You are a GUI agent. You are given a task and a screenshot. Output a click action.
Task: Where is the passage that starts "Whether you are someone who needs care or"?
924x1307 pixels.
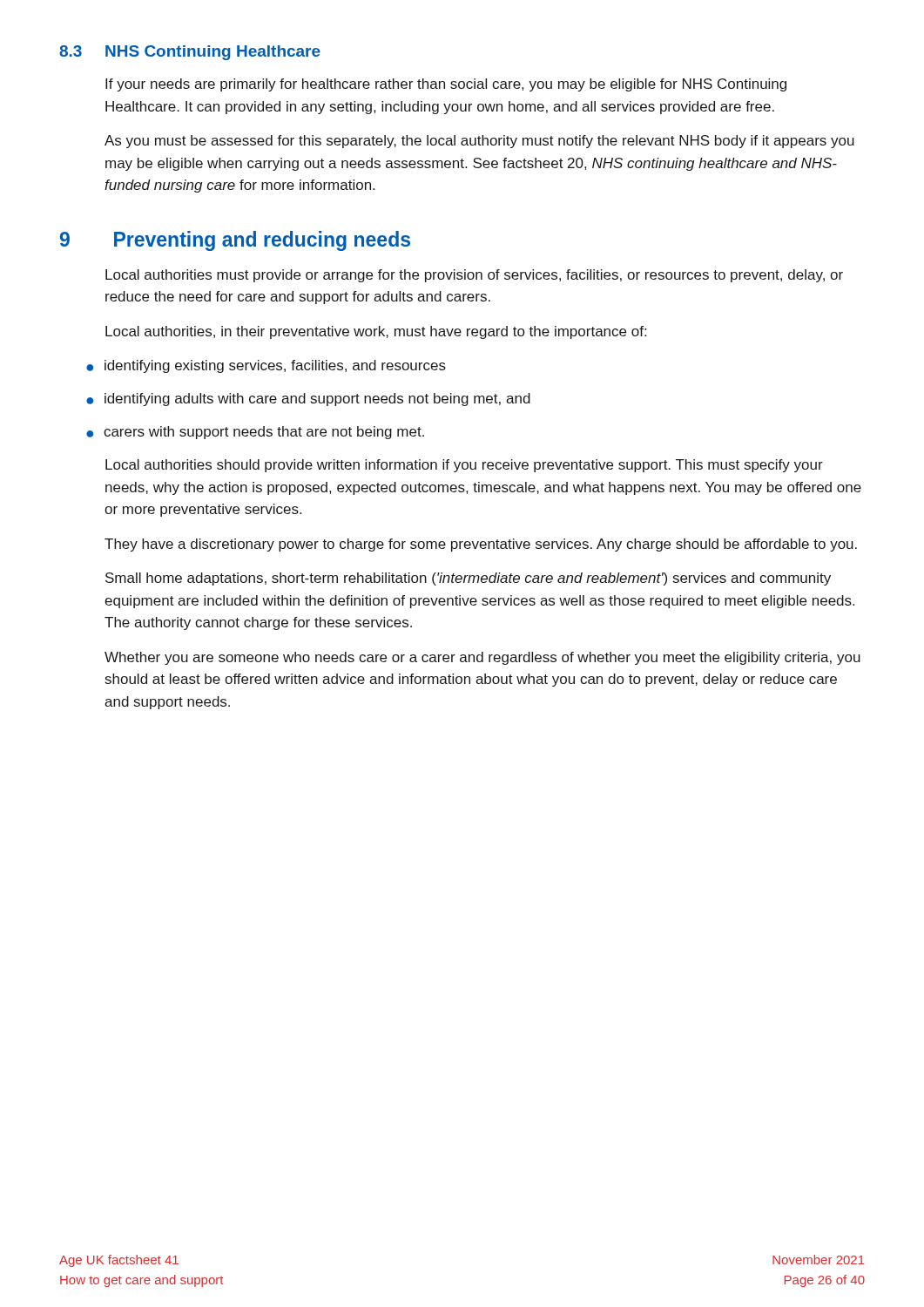[483, 679]
